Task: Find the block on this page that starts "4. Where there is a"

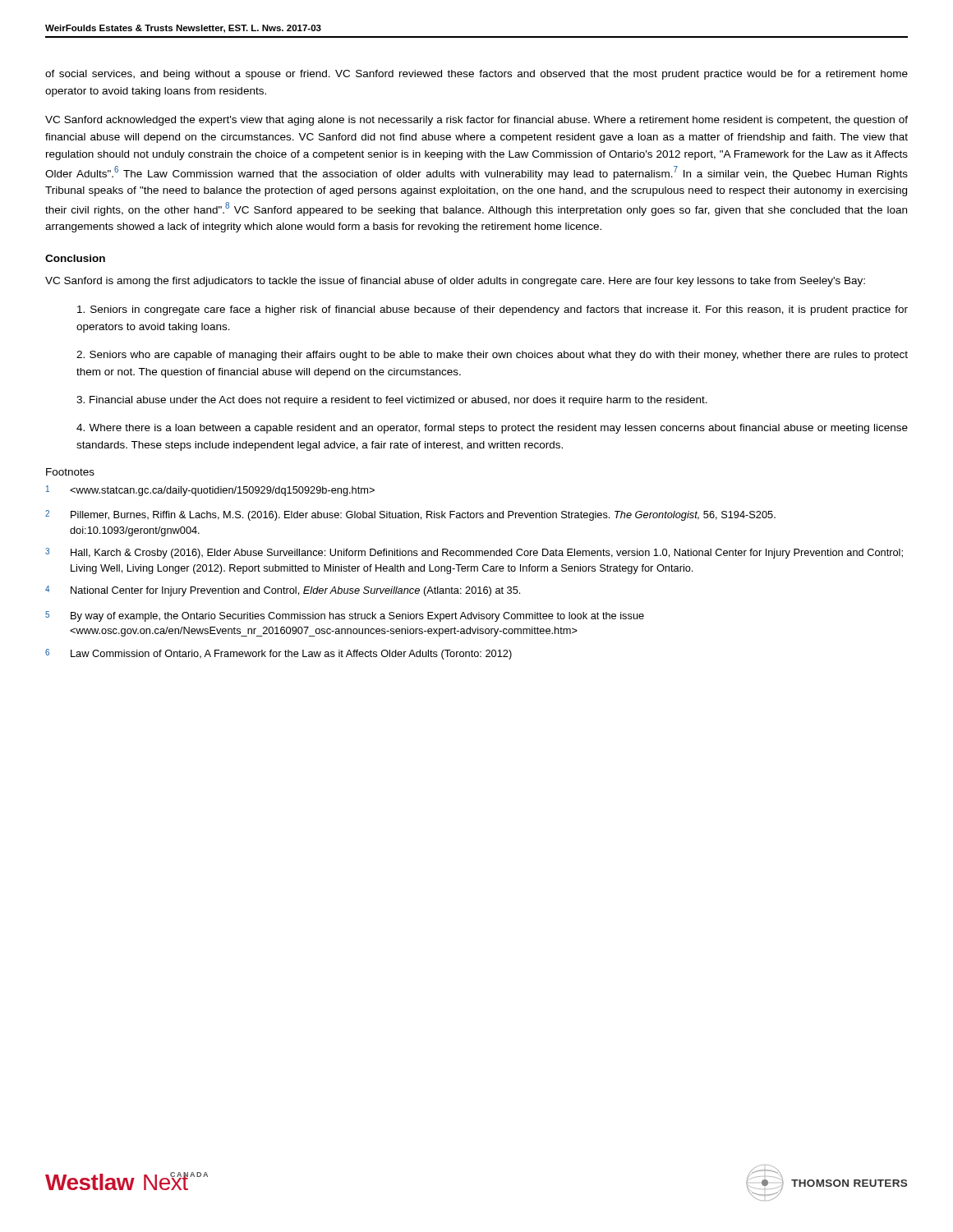Action: [x=492, y=436]
